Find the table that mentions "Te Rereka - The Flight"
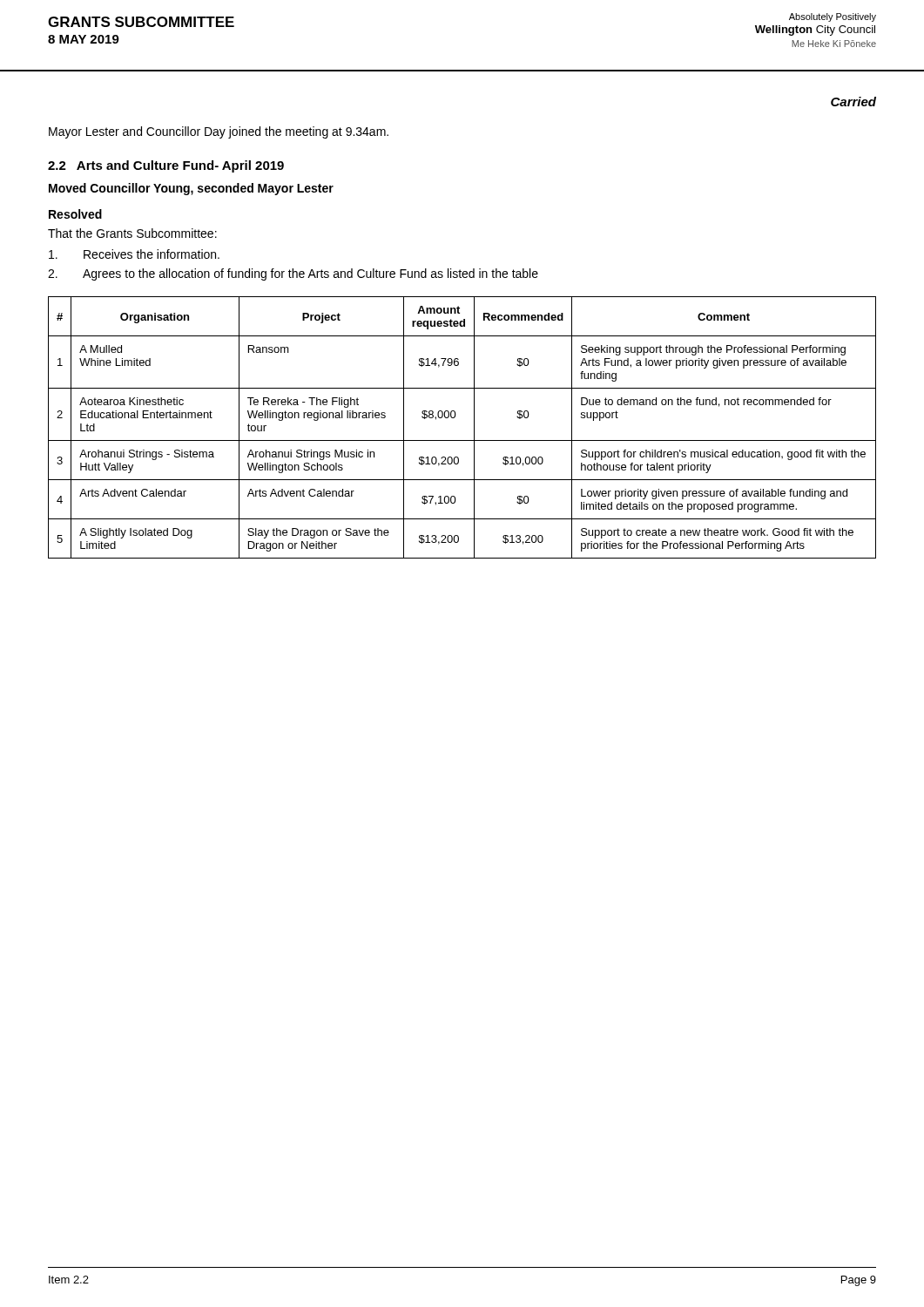924x1307 pixels. point(462,427)
